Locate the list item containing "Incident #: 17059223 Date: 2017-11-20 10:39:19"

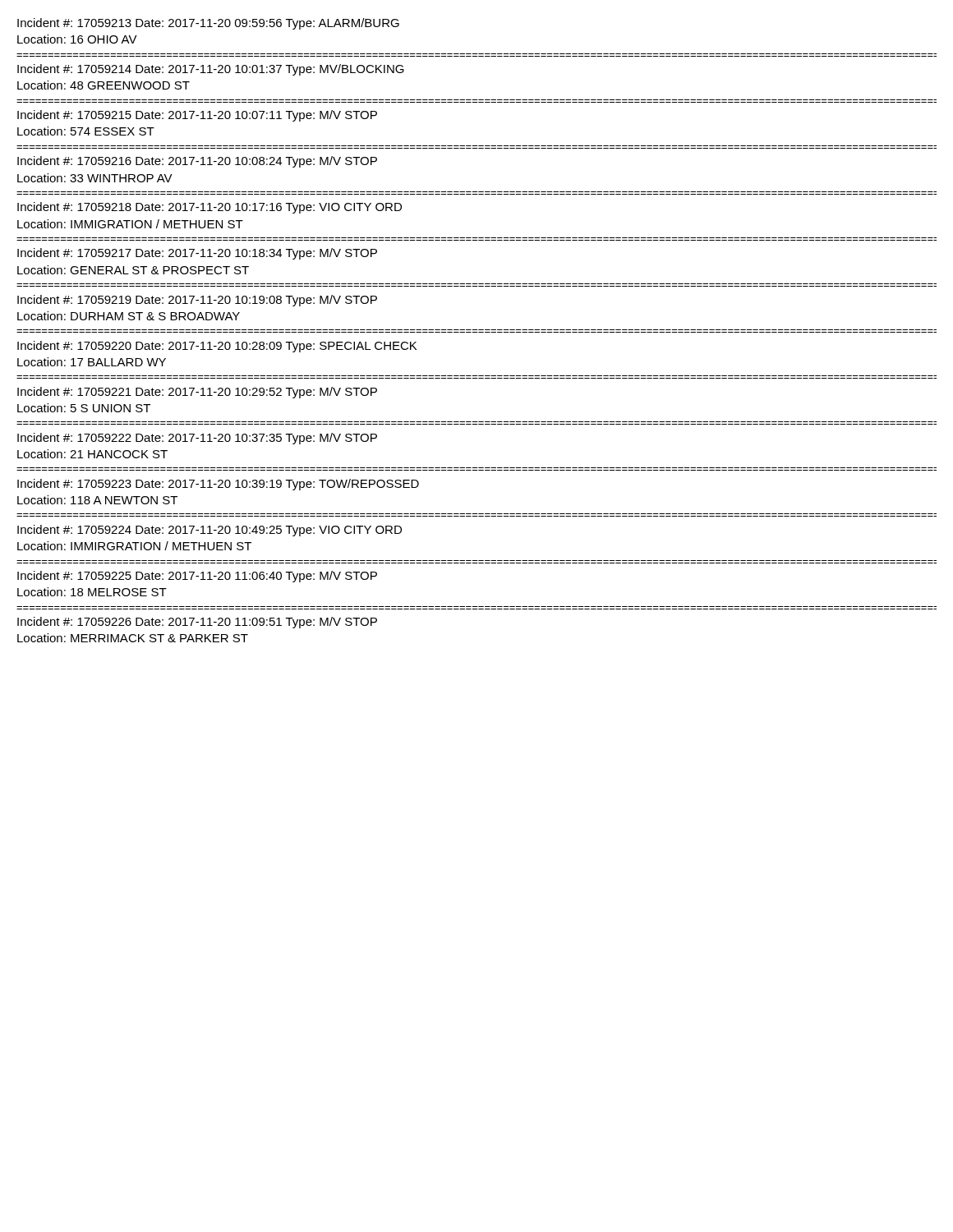tap(218, 485)
